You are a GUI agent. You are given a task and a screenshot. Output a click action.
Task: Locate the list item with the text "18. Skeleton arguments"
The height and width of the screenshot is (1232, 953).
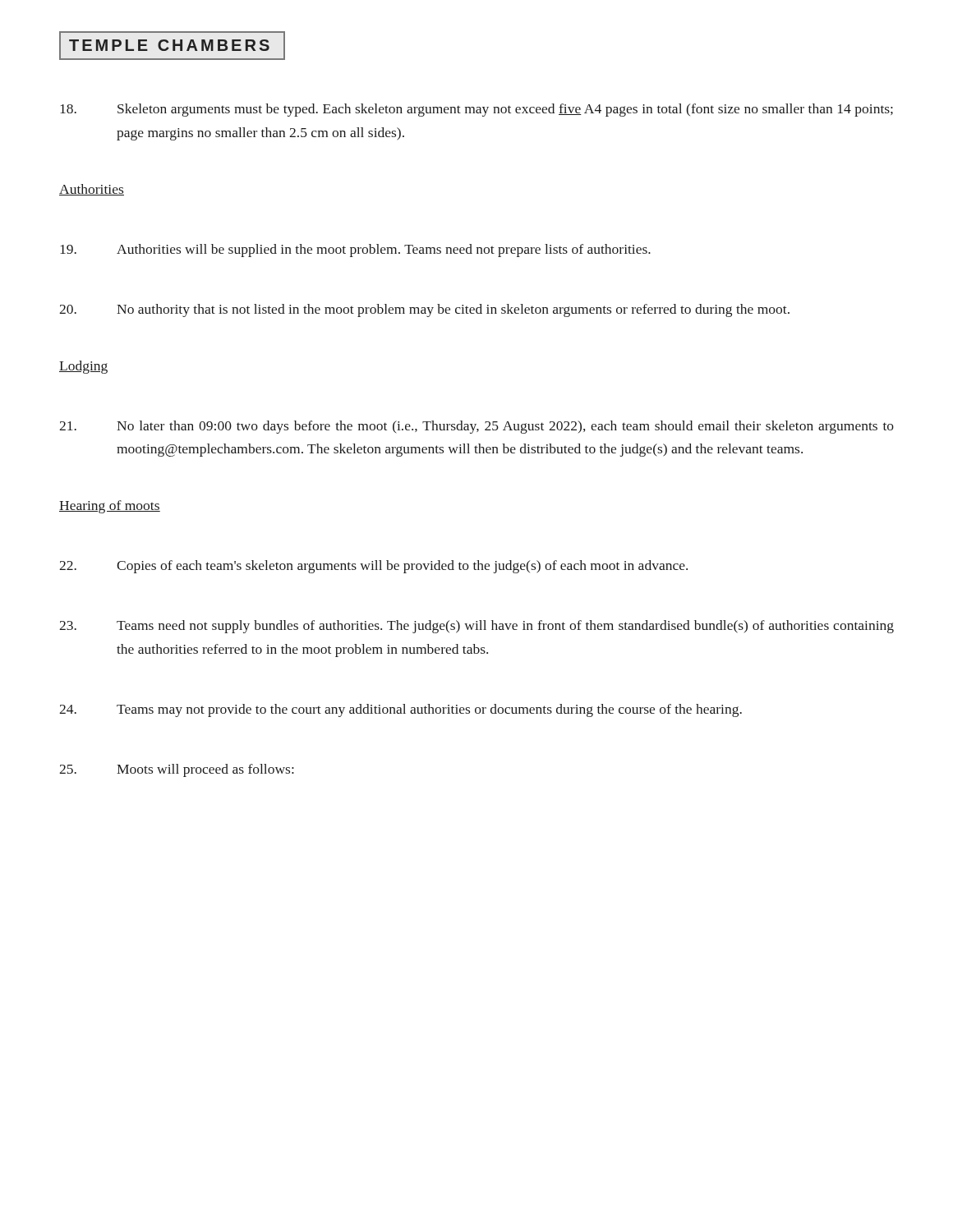click(x=476, y=121)
